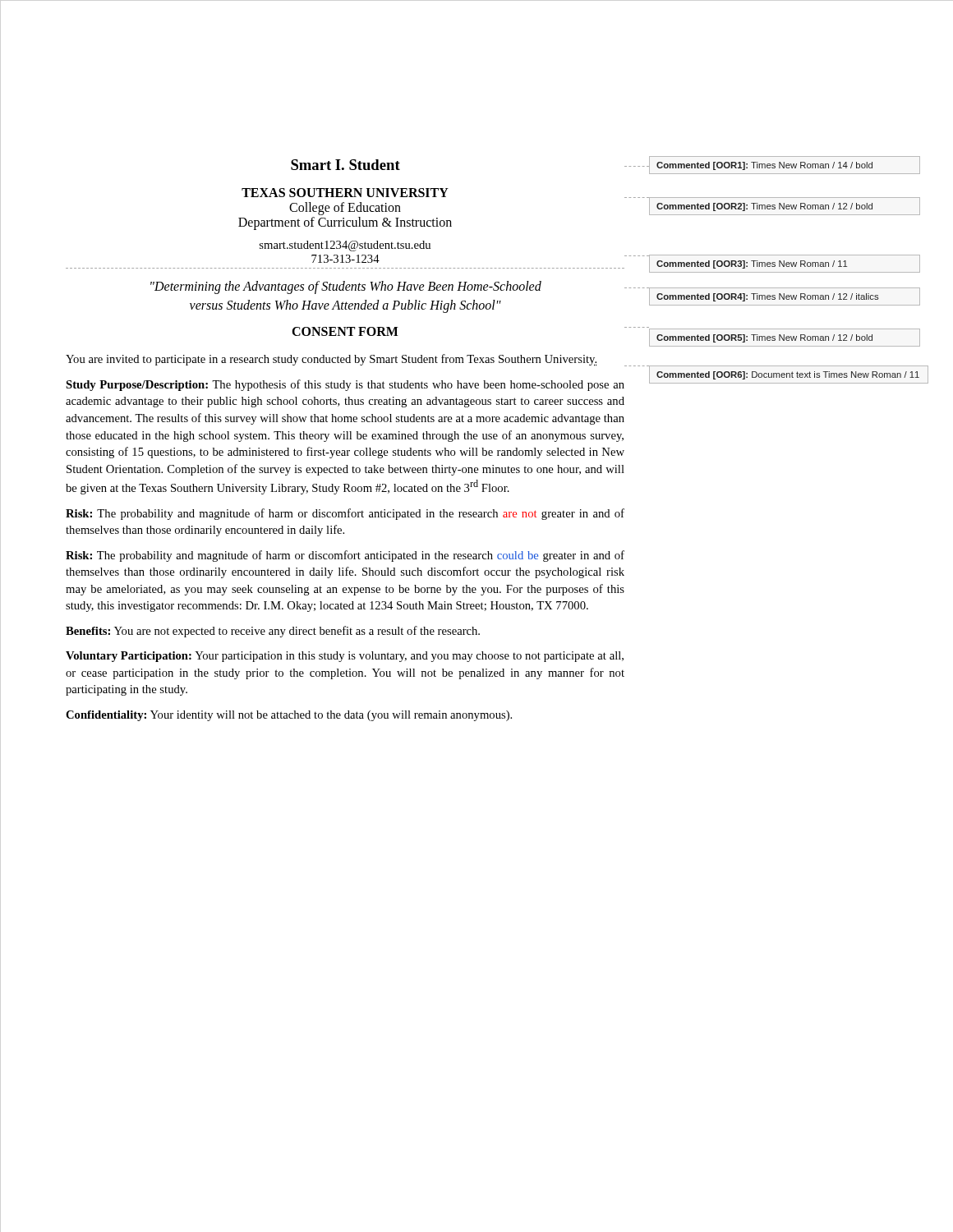953x1232 pixels.
Task: Locate the text starting "Voluntary Participation: Your participation in this study"
Action: [345, 672]
